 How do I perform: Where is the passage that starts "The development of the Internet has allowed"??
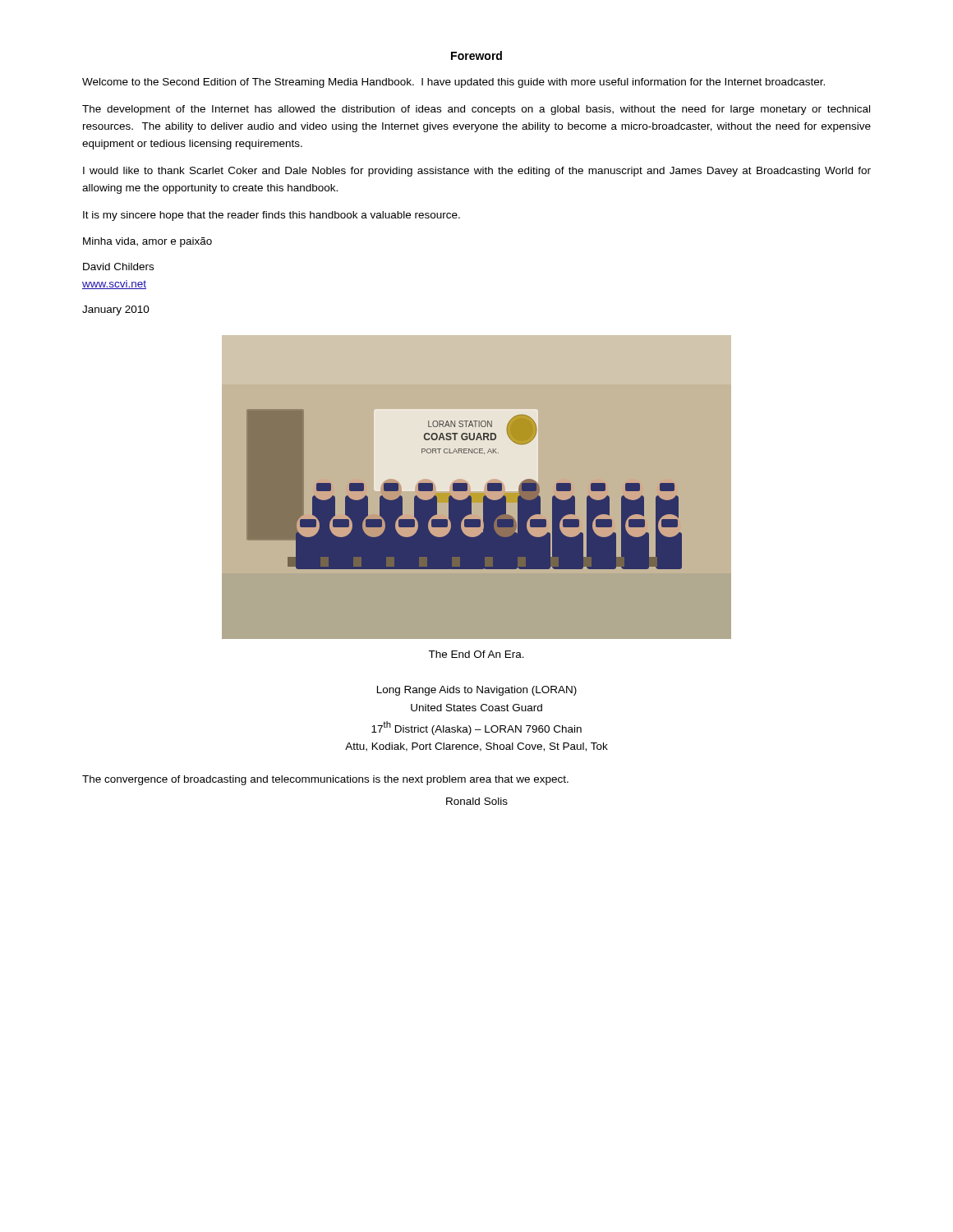tap(476, 126)
